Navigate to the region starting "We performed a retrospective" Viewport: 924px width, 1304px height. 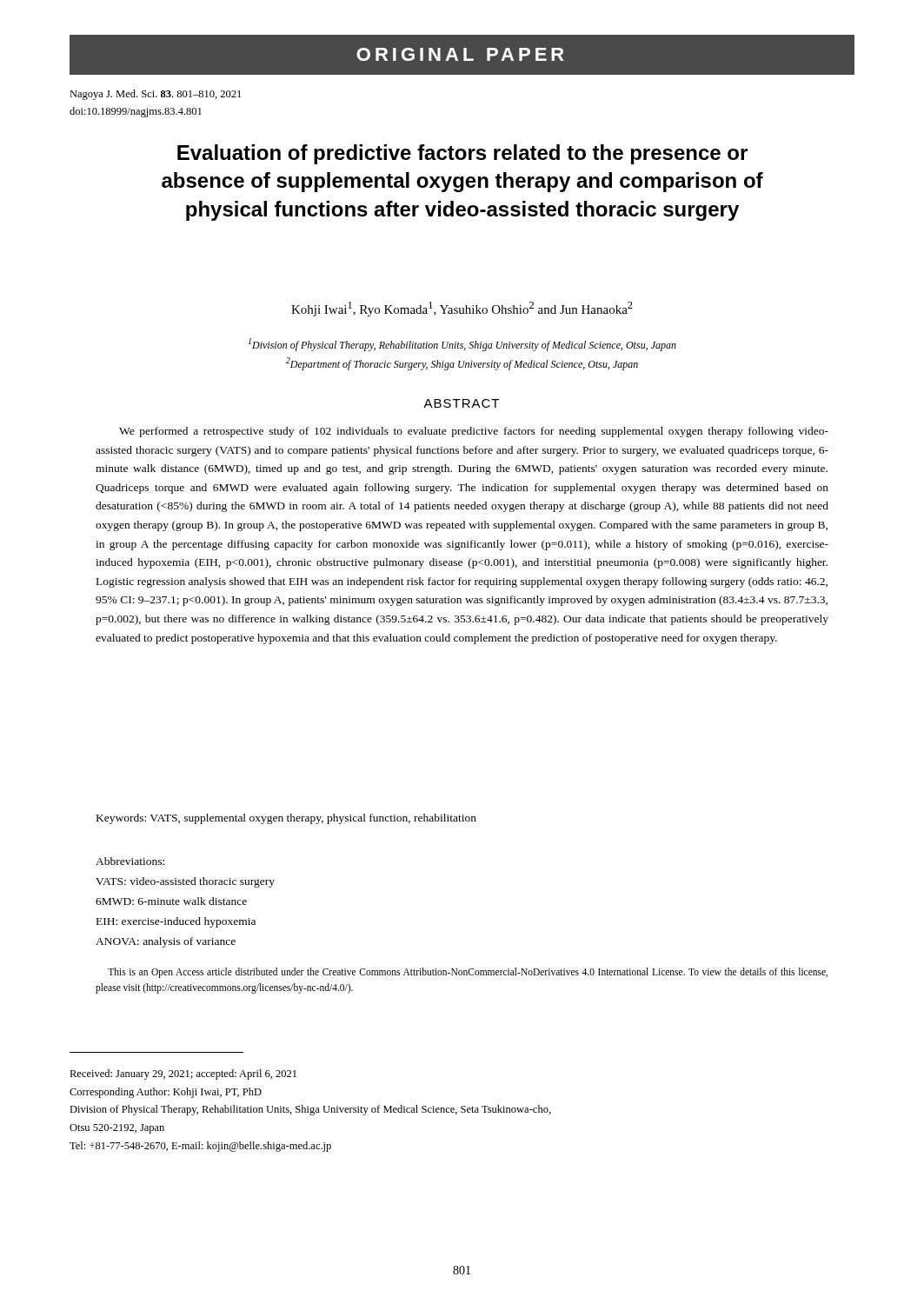click(462, 534)
